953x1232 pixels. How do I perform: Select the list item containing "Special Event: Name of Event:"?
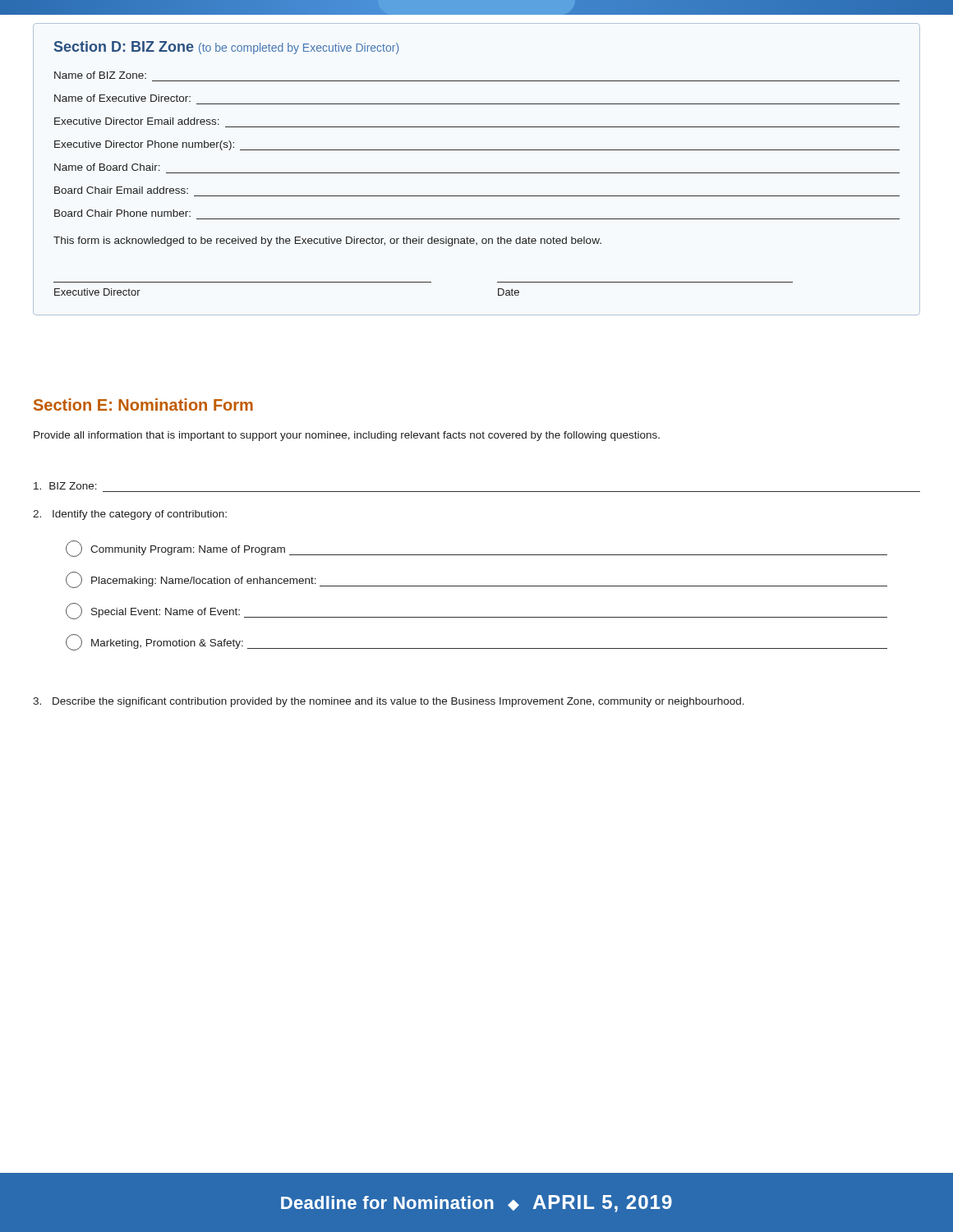pyautogui.click(x=476, y=610)
